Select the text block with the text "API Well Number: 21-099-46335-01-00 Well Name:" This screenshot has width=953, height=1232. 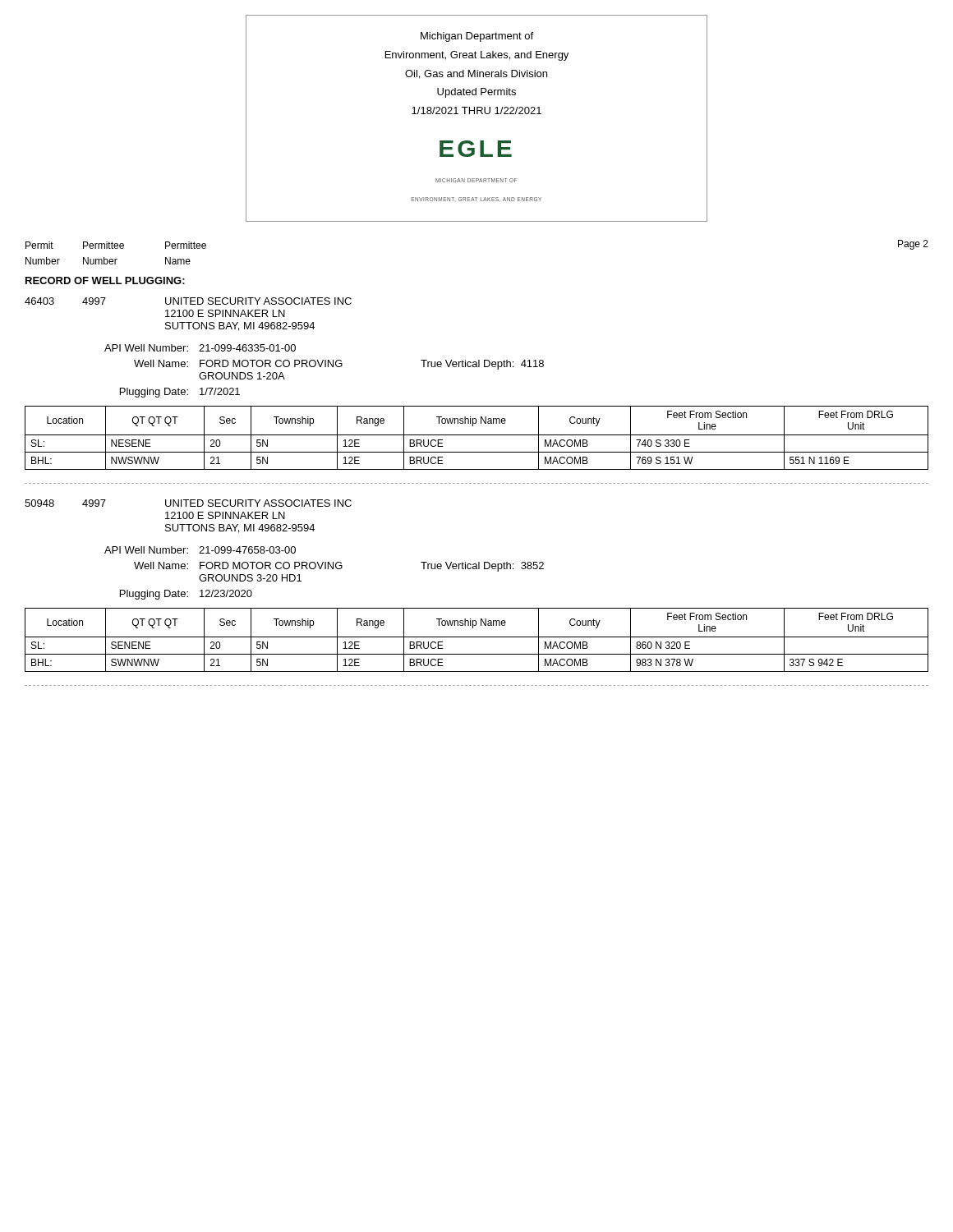coord(476,370)
